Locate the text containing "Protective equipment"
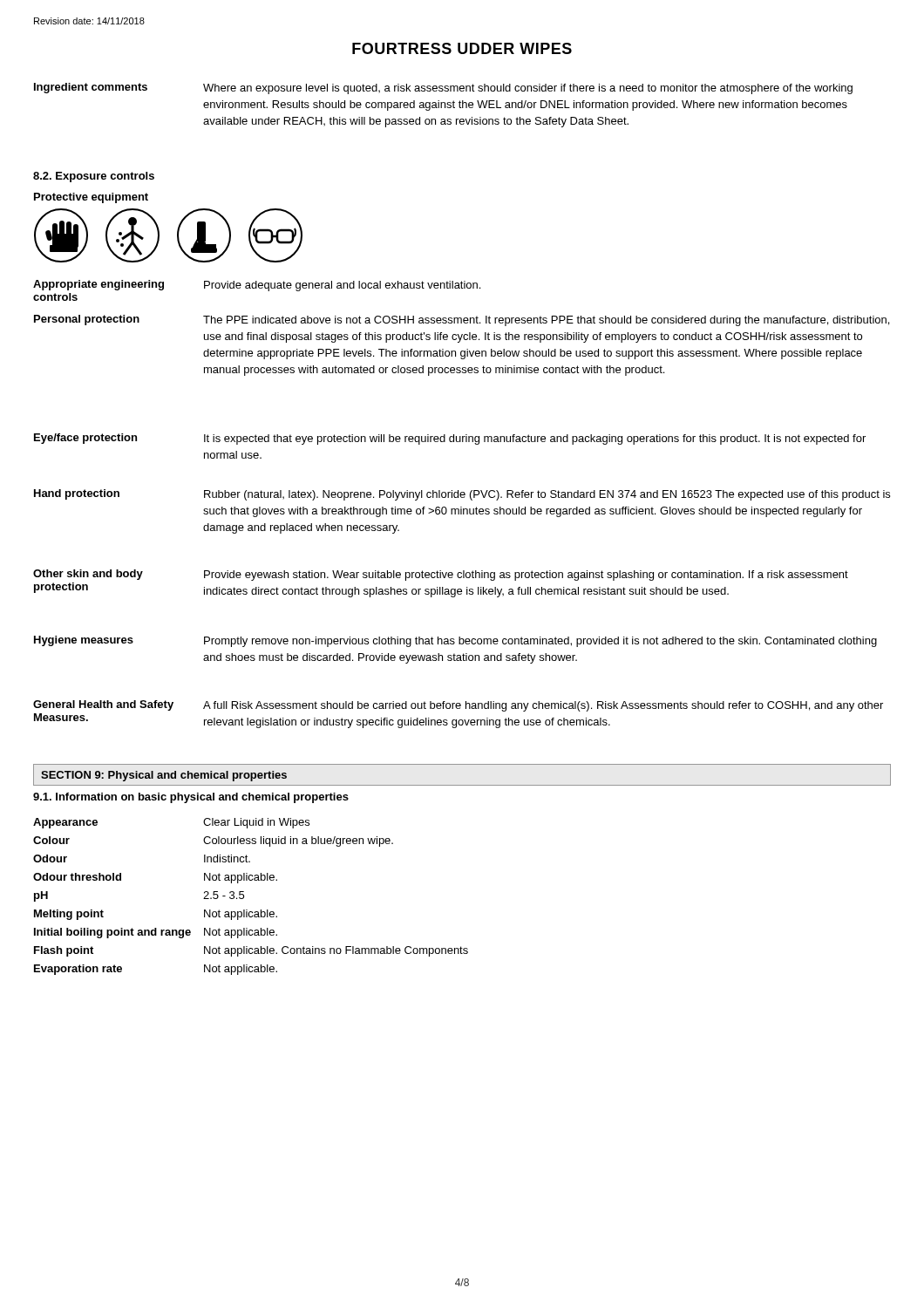This screenshot has width=924, height=1308. tap(91, 197)
